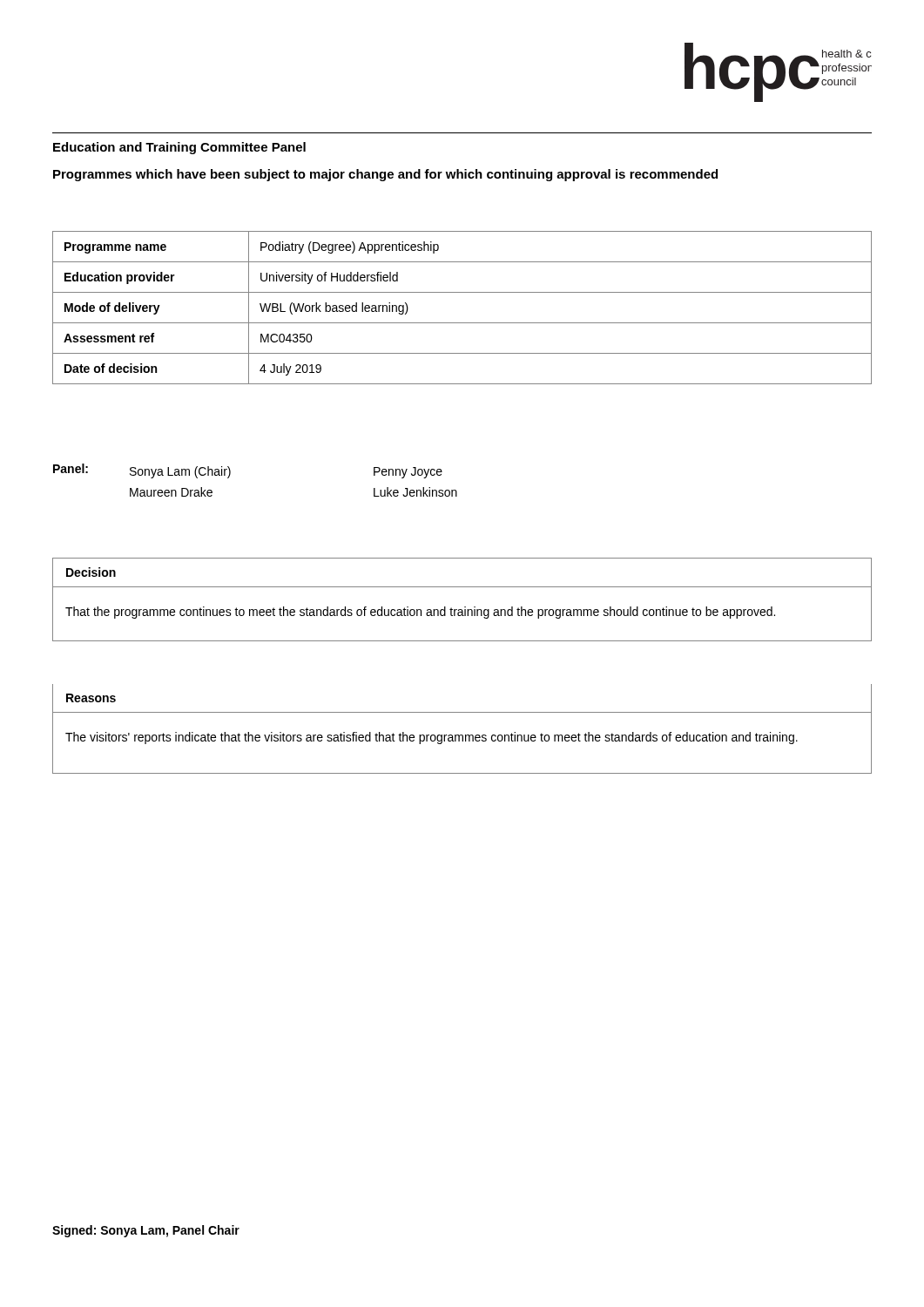Click on the table containing "Reasons The visitors' reports"
Image resolution: width=924 pixels, height=1307 pixels.
click(x=462, y=729)
